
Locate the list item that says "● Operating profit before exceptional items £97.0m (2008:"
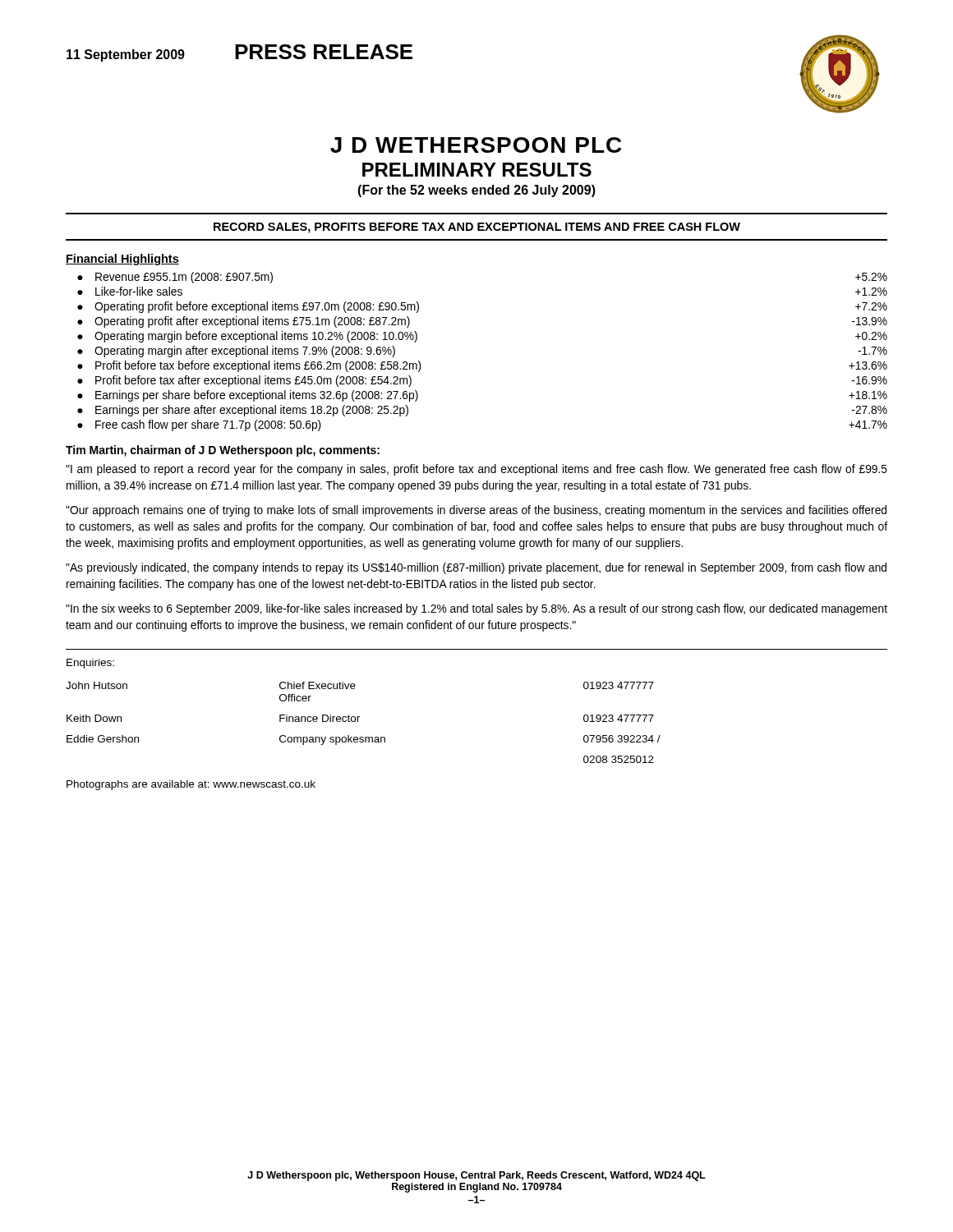[x=249, y=307]
